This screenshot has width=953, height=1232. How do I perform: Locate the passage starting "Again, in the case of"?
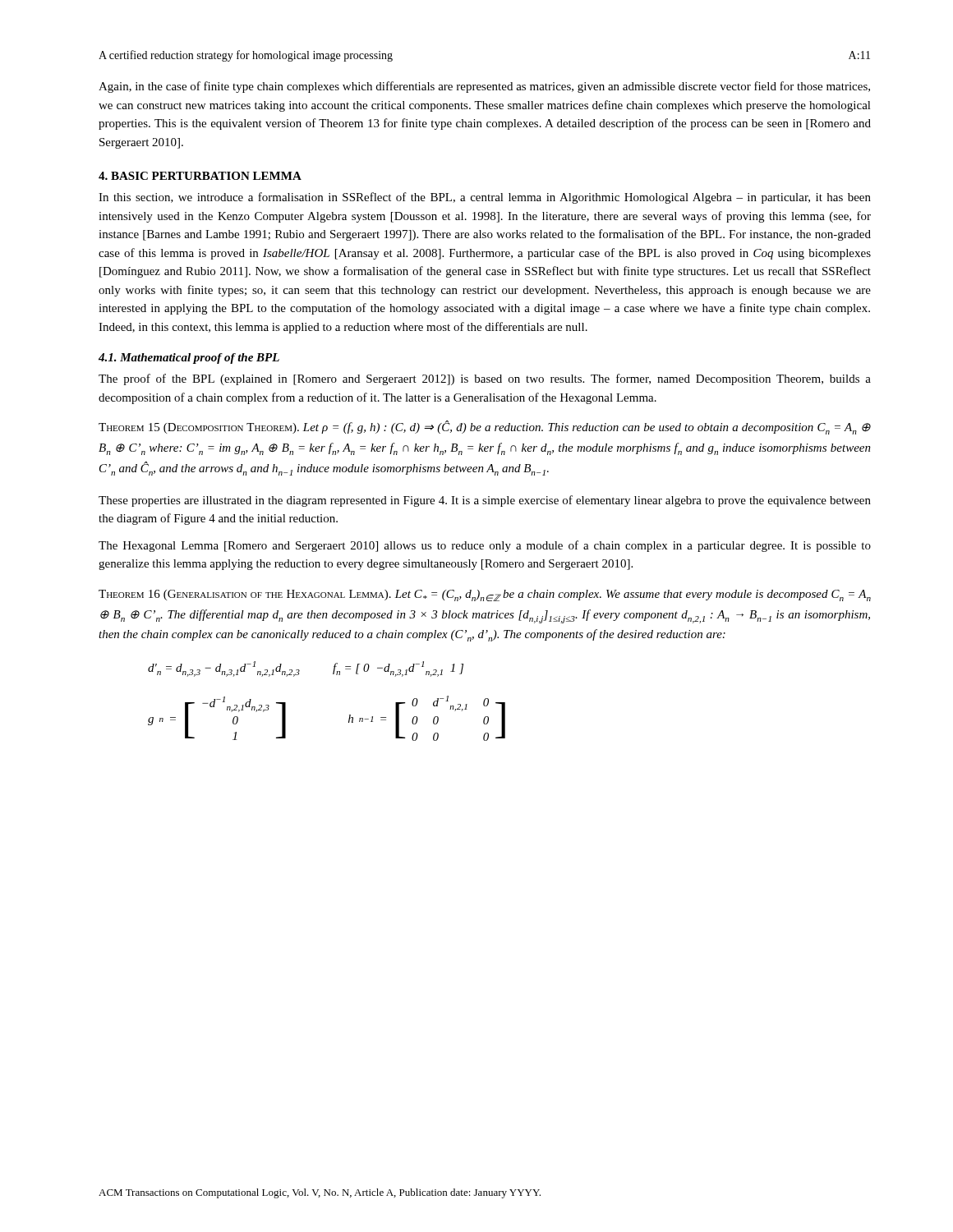(485, 114)
